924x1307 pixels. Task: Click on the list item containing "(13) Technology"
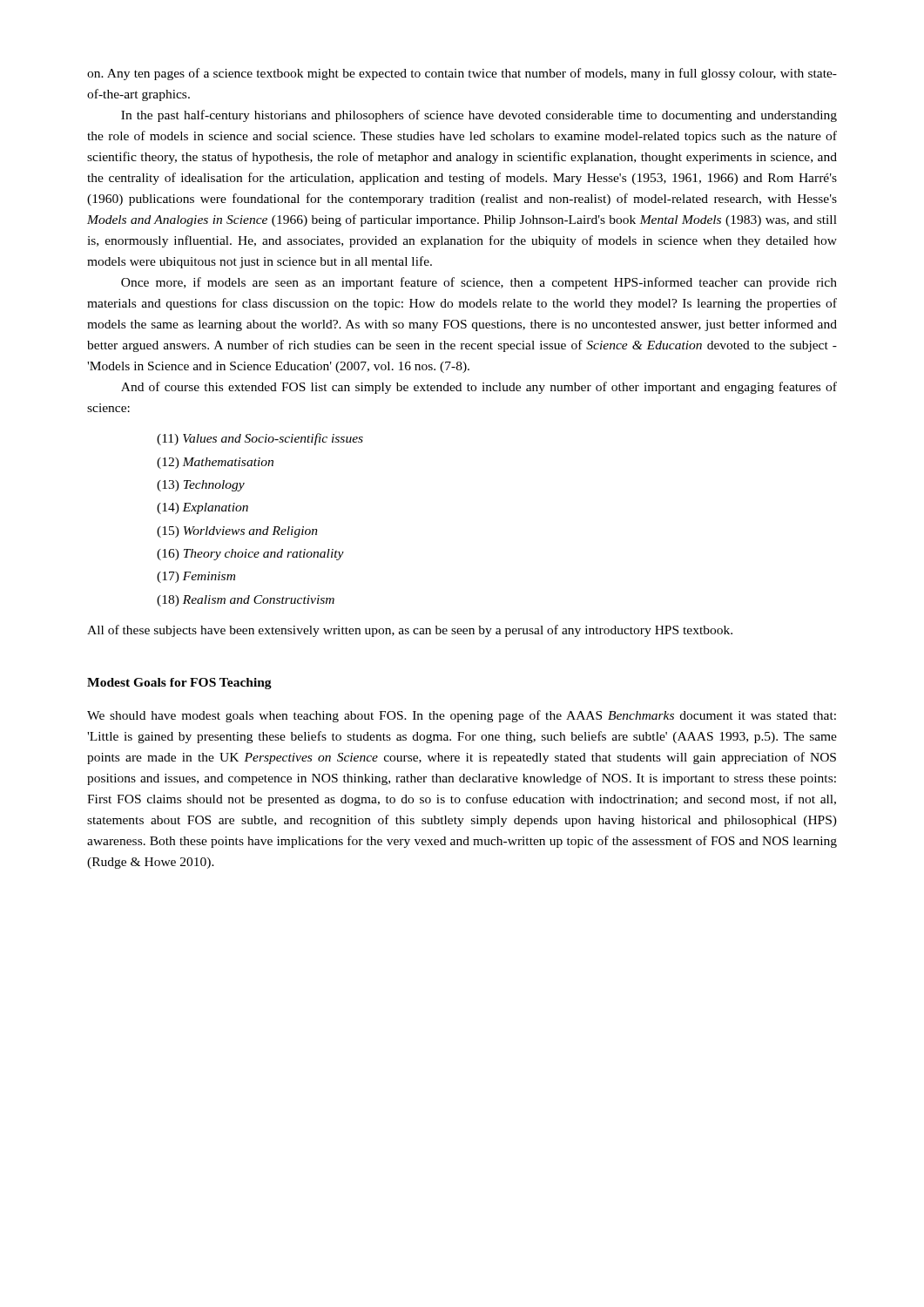[201, 486]
